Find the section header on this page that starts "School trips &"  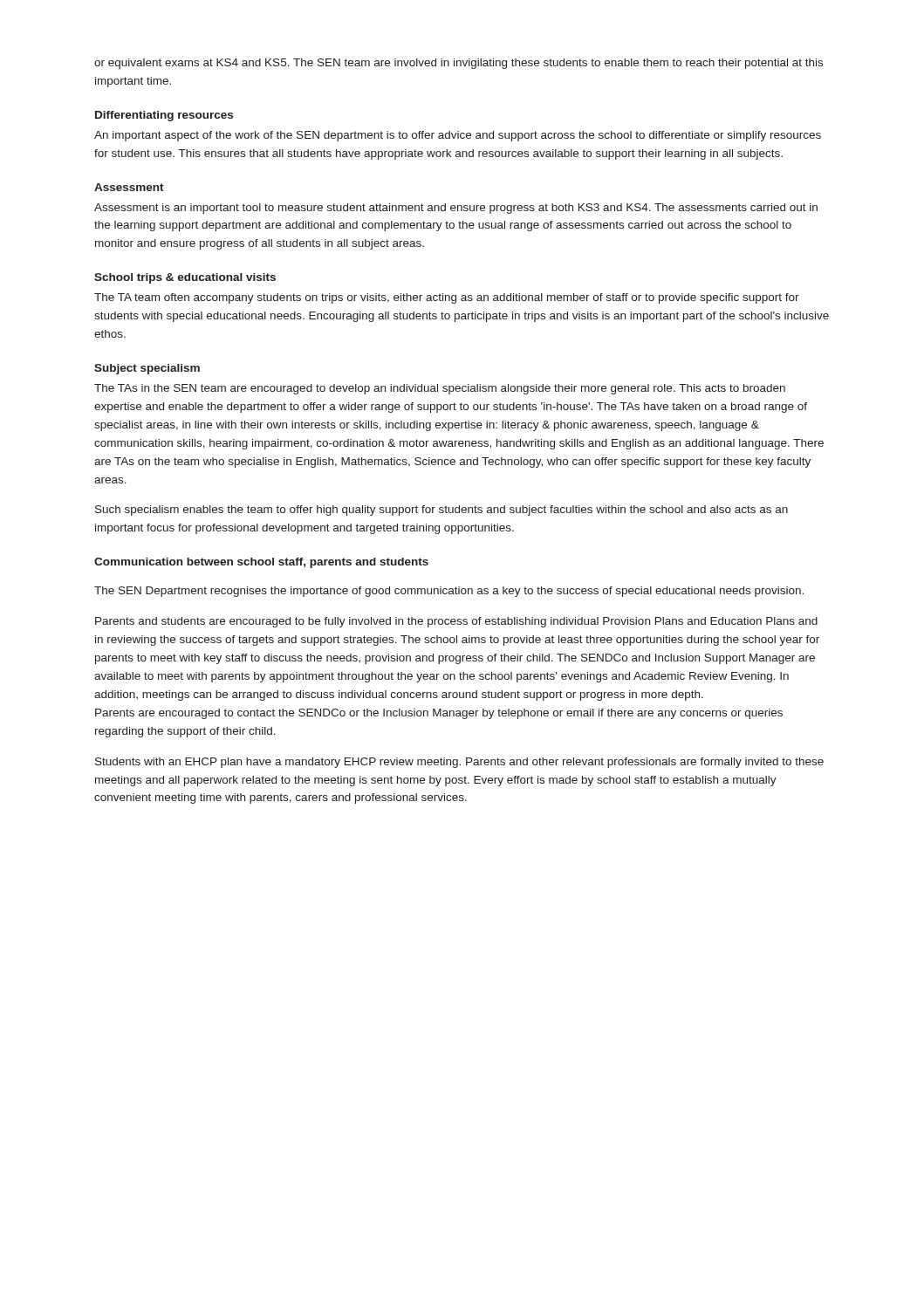tap(185, 277)
